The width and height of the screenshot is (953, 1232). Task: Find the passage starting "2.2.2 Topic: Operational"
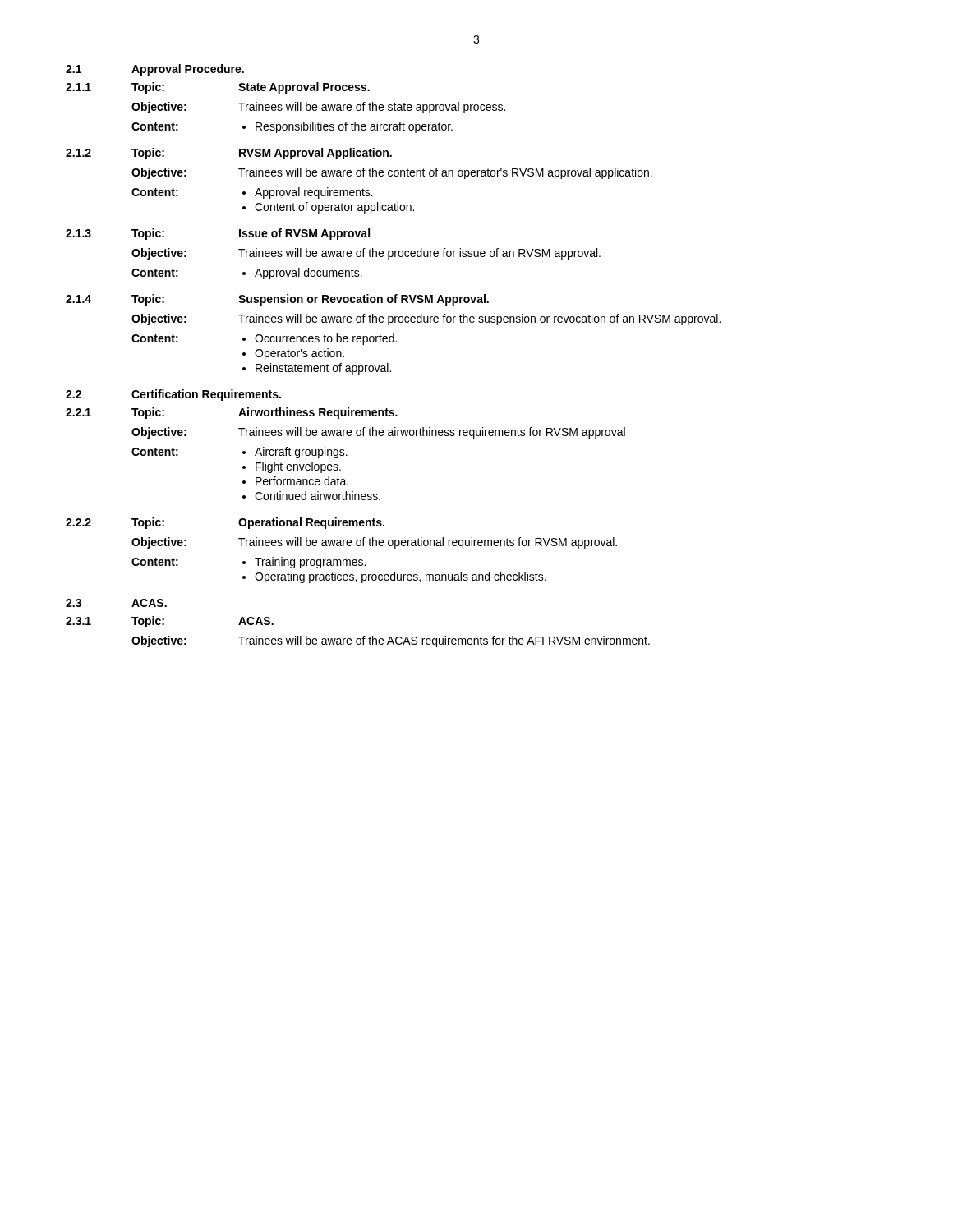78,523
